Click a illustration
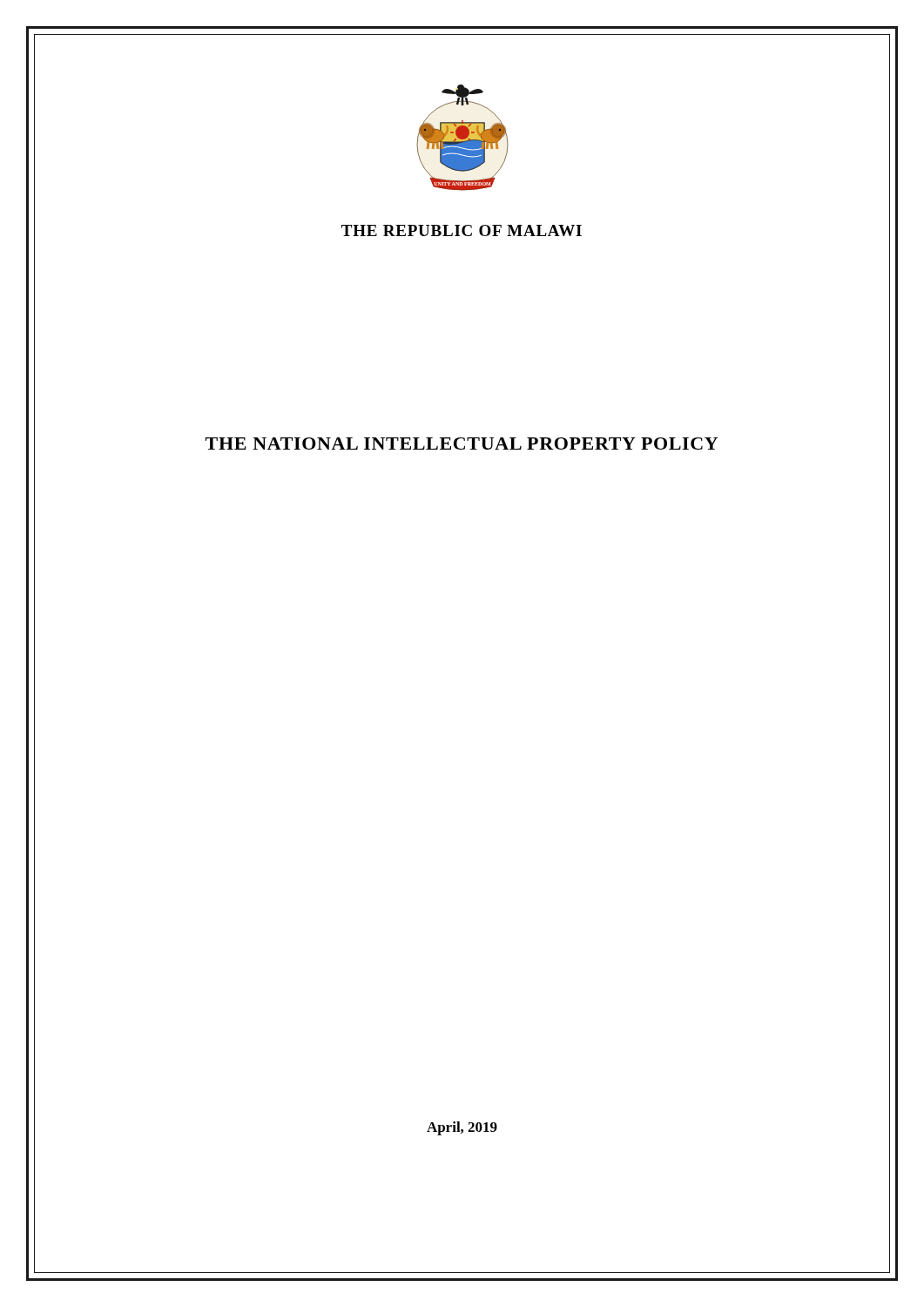Viewport: 924px width, 1307px height. click(x=462, y=140)
